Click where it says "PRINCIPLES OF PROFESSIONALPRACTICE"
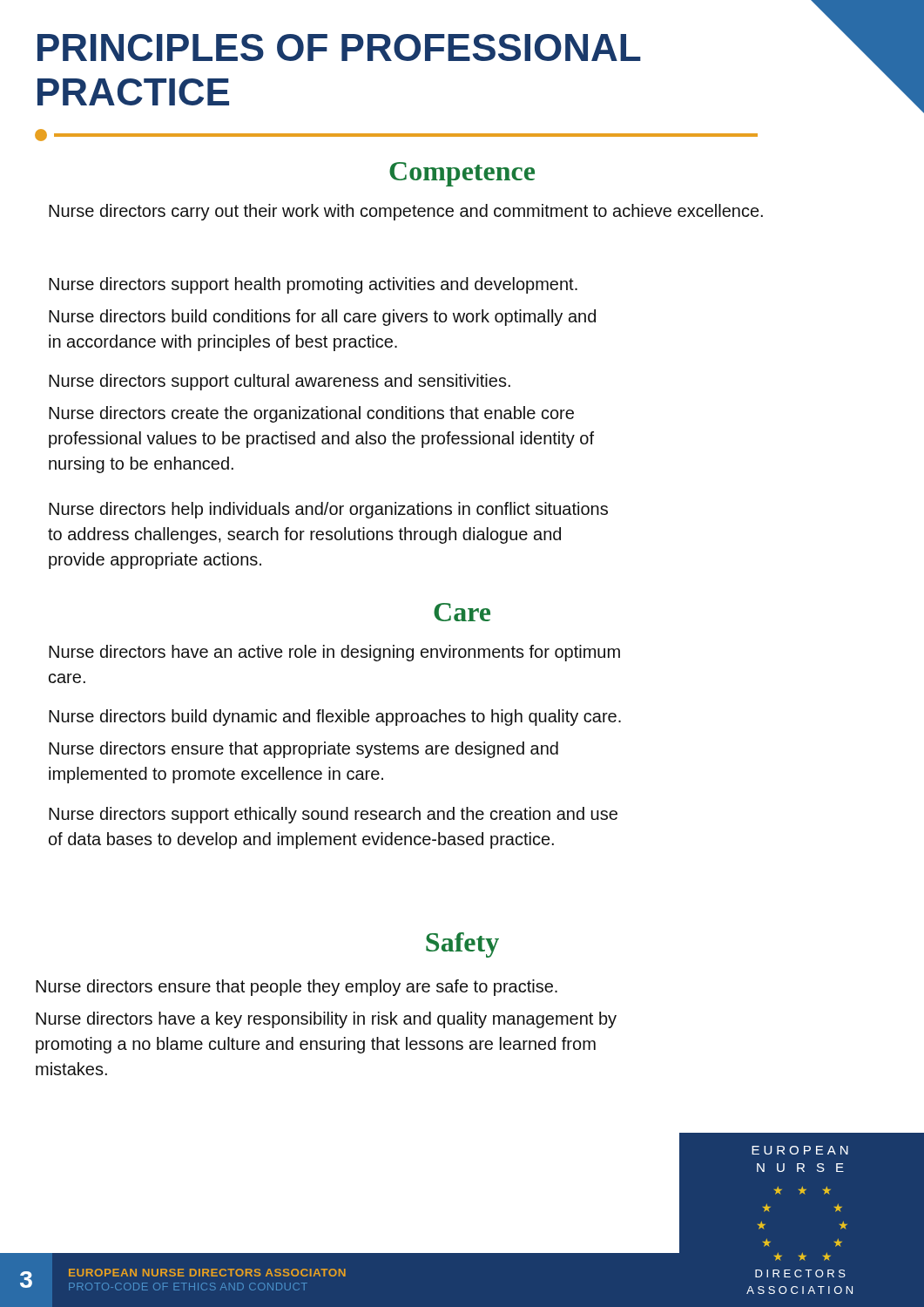The width and height of the screenshot is (924, 1307). point(374,70)
